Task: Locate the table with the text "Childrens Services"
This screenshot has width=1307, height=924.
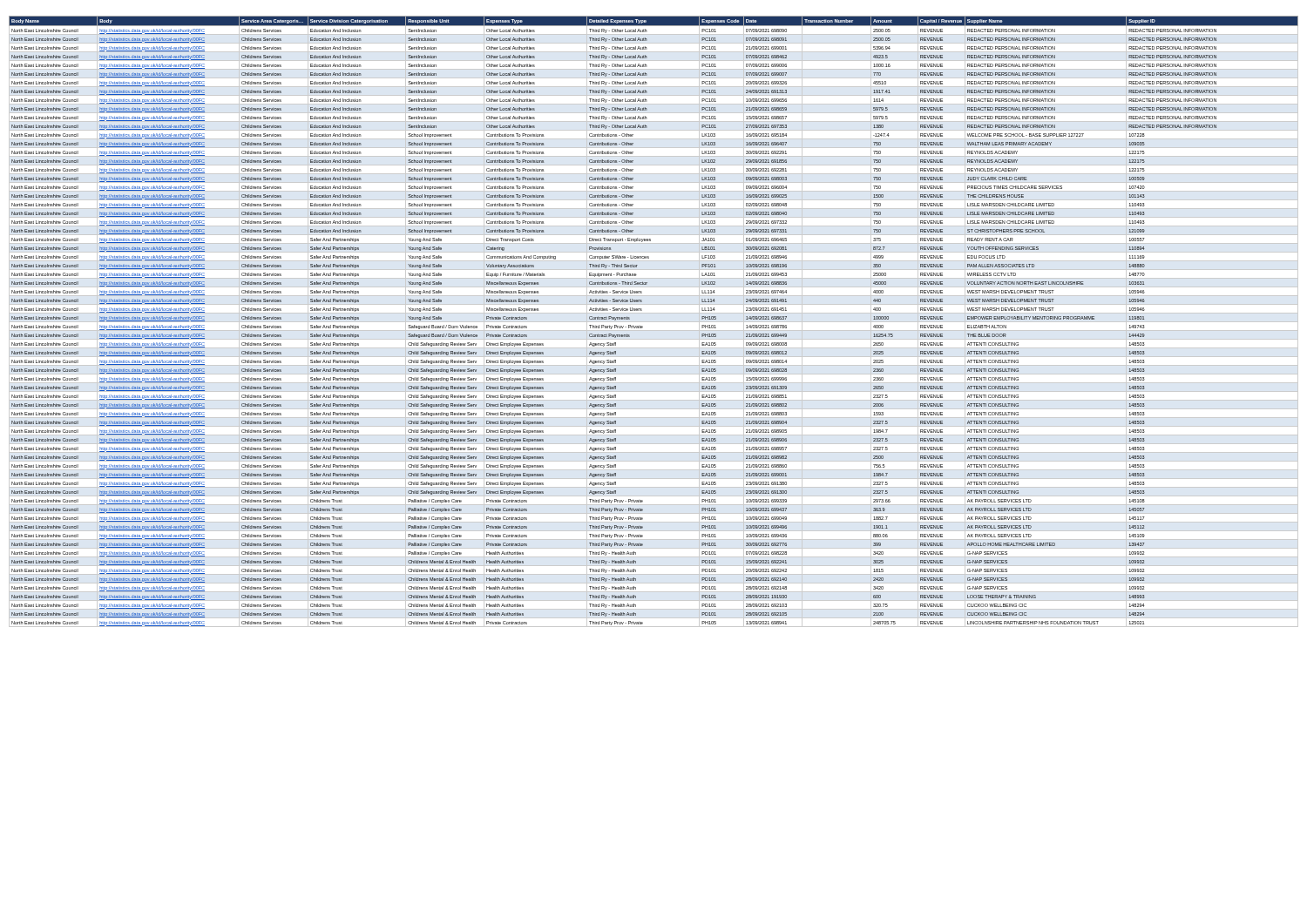Action: (x=654, y=466)
